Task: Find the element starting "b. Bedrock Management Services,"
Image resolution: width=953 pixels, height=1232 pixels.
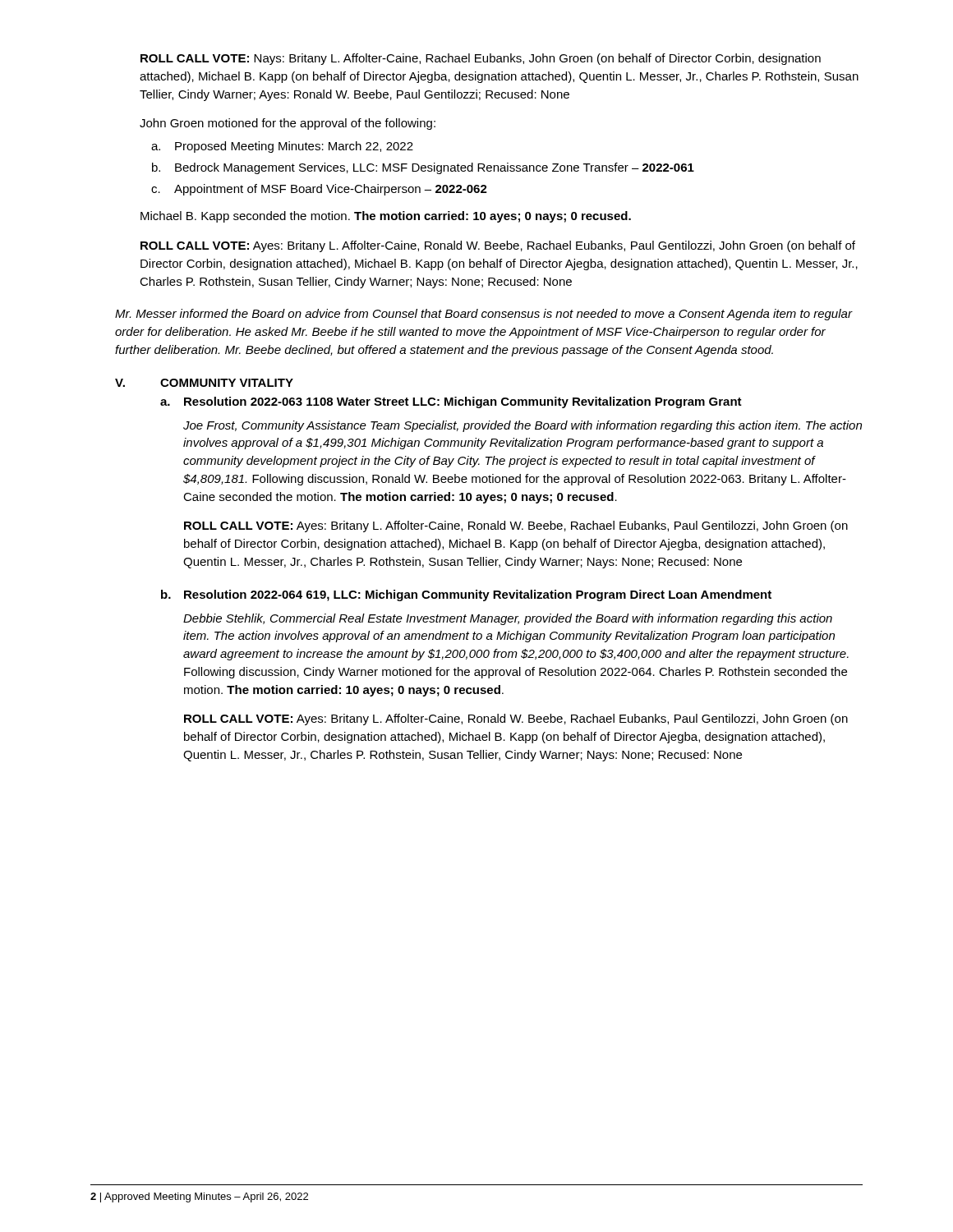Action: tap(507, 167)
